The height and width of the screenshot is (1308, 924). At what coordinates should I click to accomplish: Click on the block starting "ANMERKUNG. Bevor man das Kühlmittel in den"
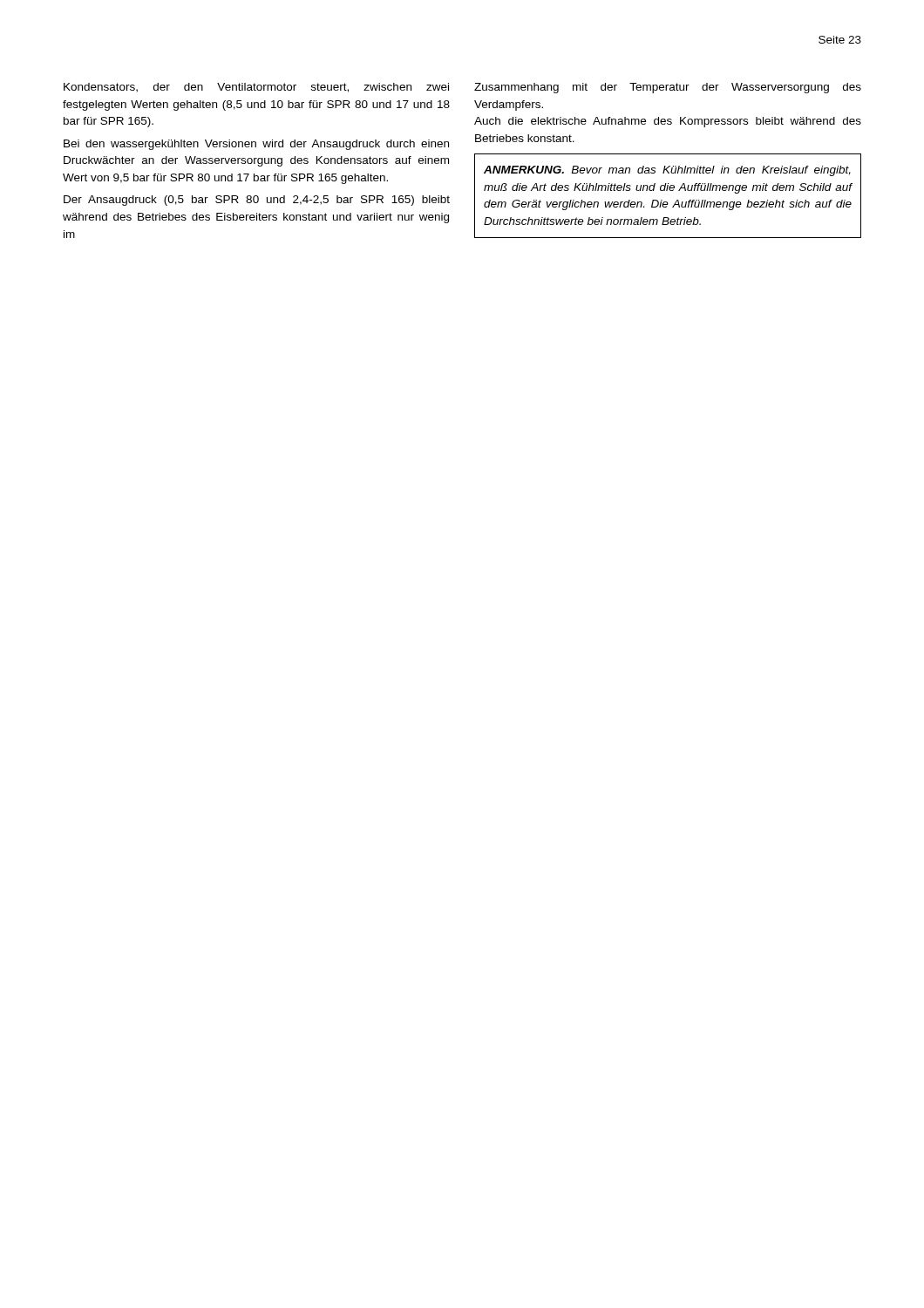(668, 195)
